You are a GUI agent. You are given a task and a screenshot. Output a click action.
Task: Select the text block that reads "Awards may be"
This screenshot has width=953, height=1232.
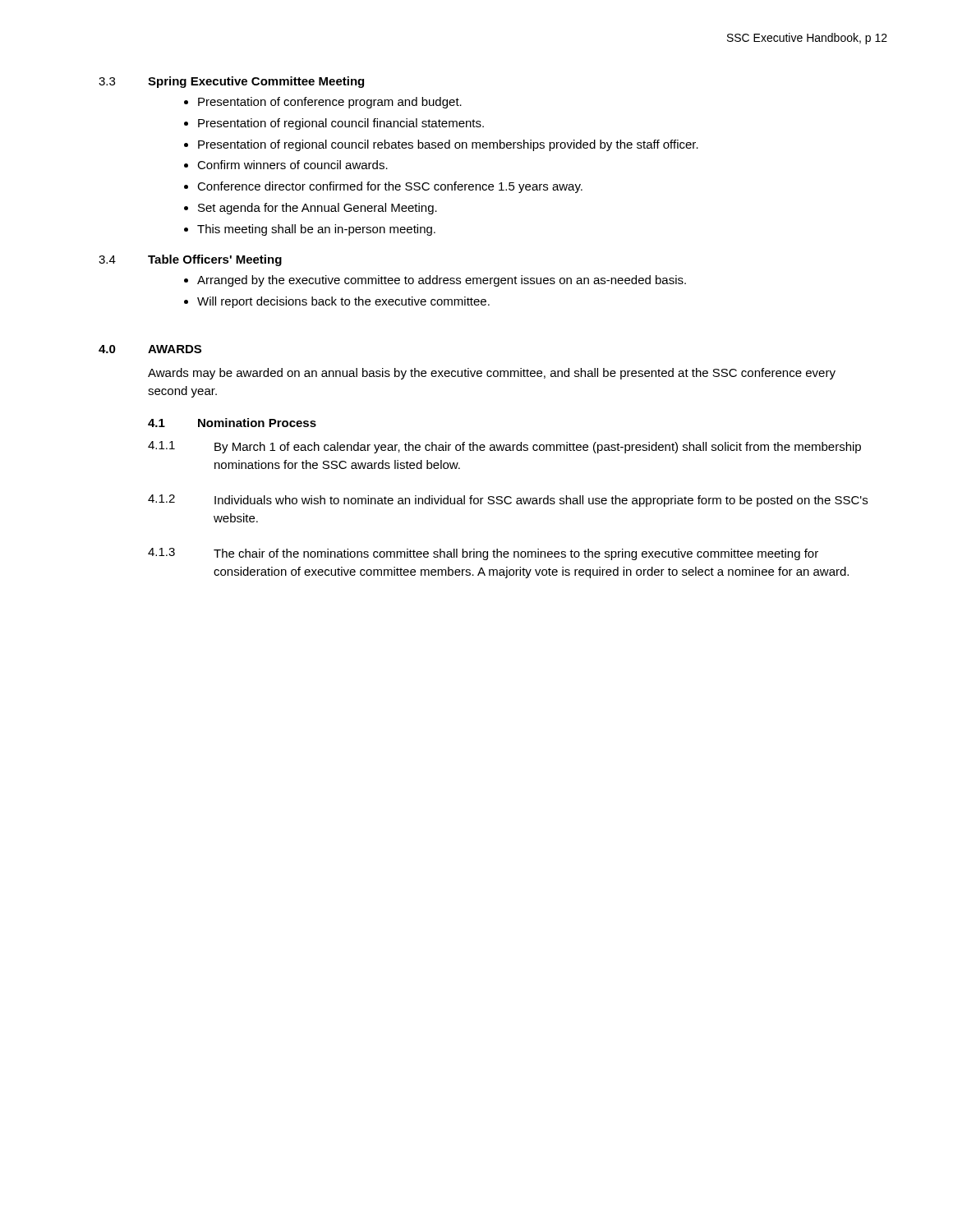[492, 381]
